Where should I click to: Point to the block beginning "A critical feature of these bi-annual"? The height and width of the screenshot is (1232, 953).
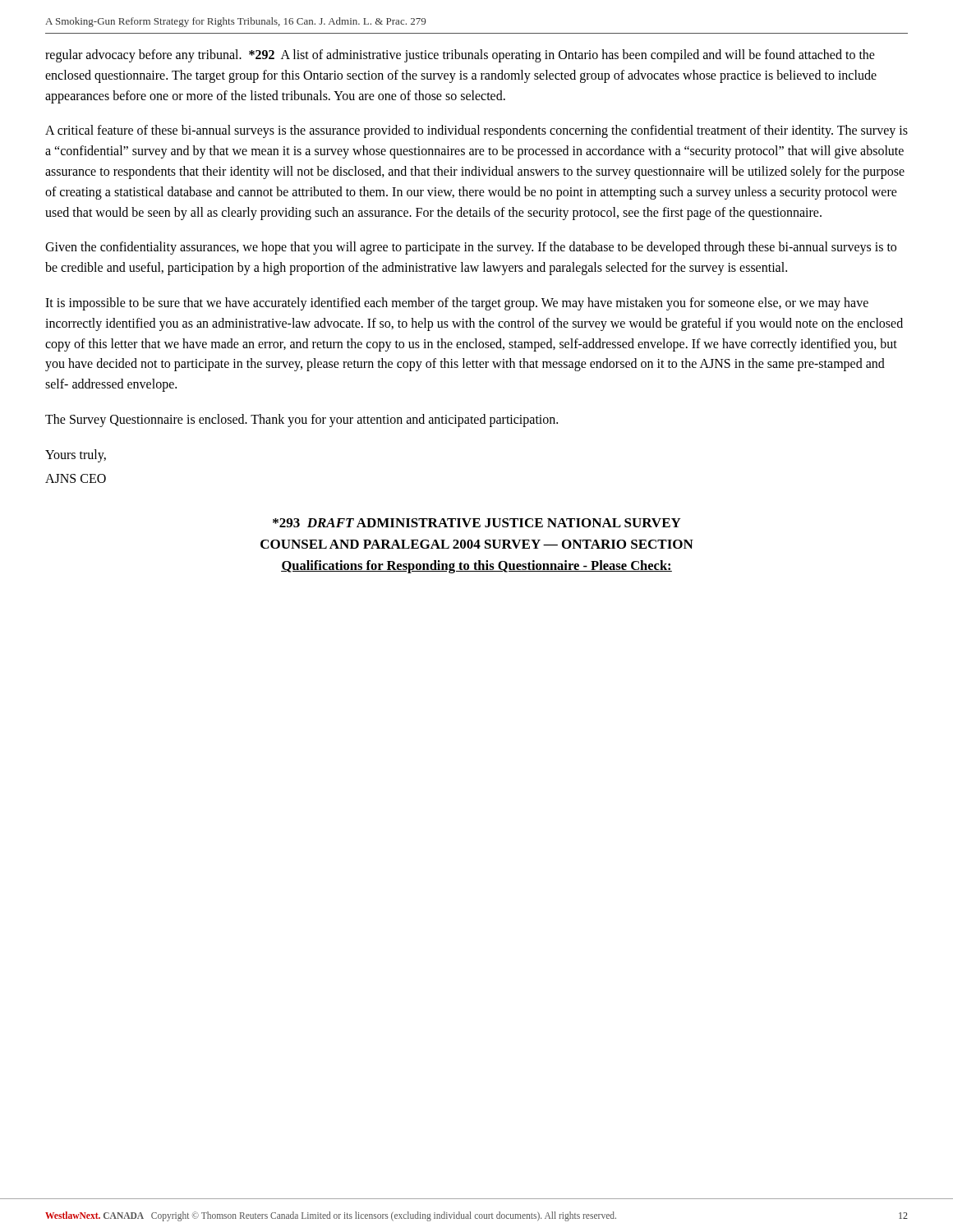[x=476, y=171]
